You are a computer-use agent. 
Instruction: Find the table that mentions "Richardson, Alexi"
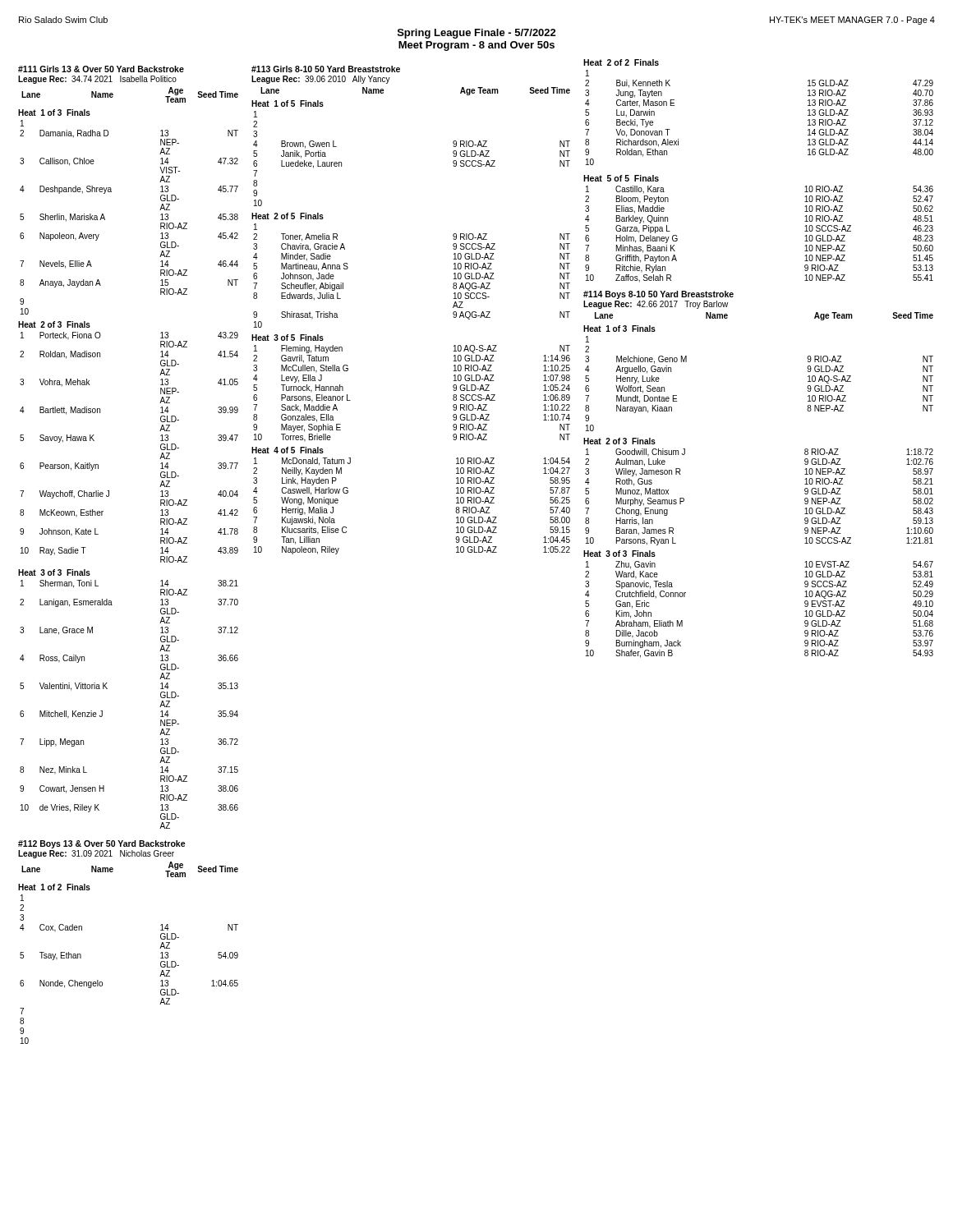[759, 117]
